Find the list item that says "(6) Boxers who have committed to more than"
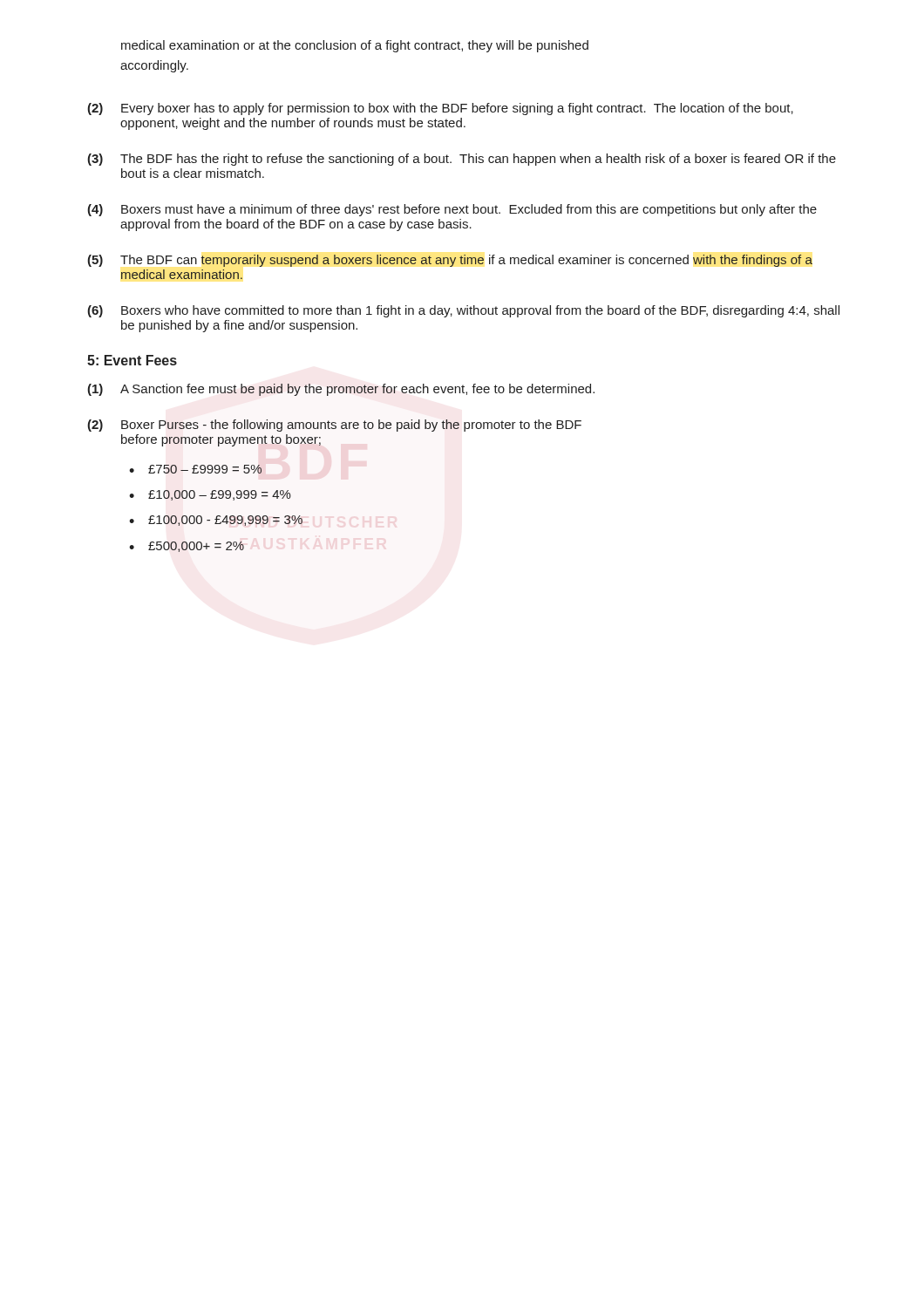The image size is (924, 1308). (x=471, y=317)
